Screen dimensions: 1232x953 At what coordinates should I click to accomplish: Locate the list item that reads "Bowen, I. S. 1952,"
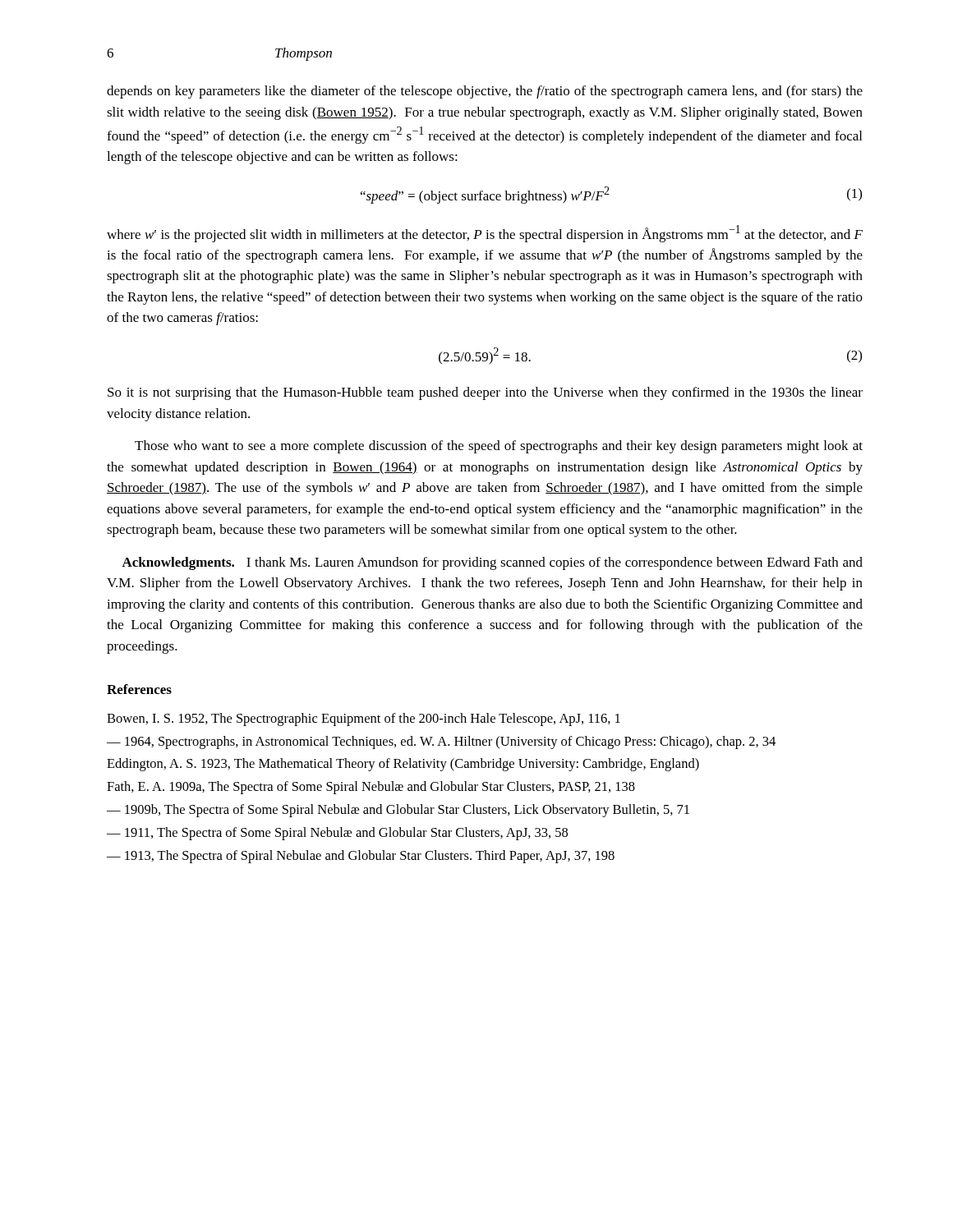[x=364, y=718]
